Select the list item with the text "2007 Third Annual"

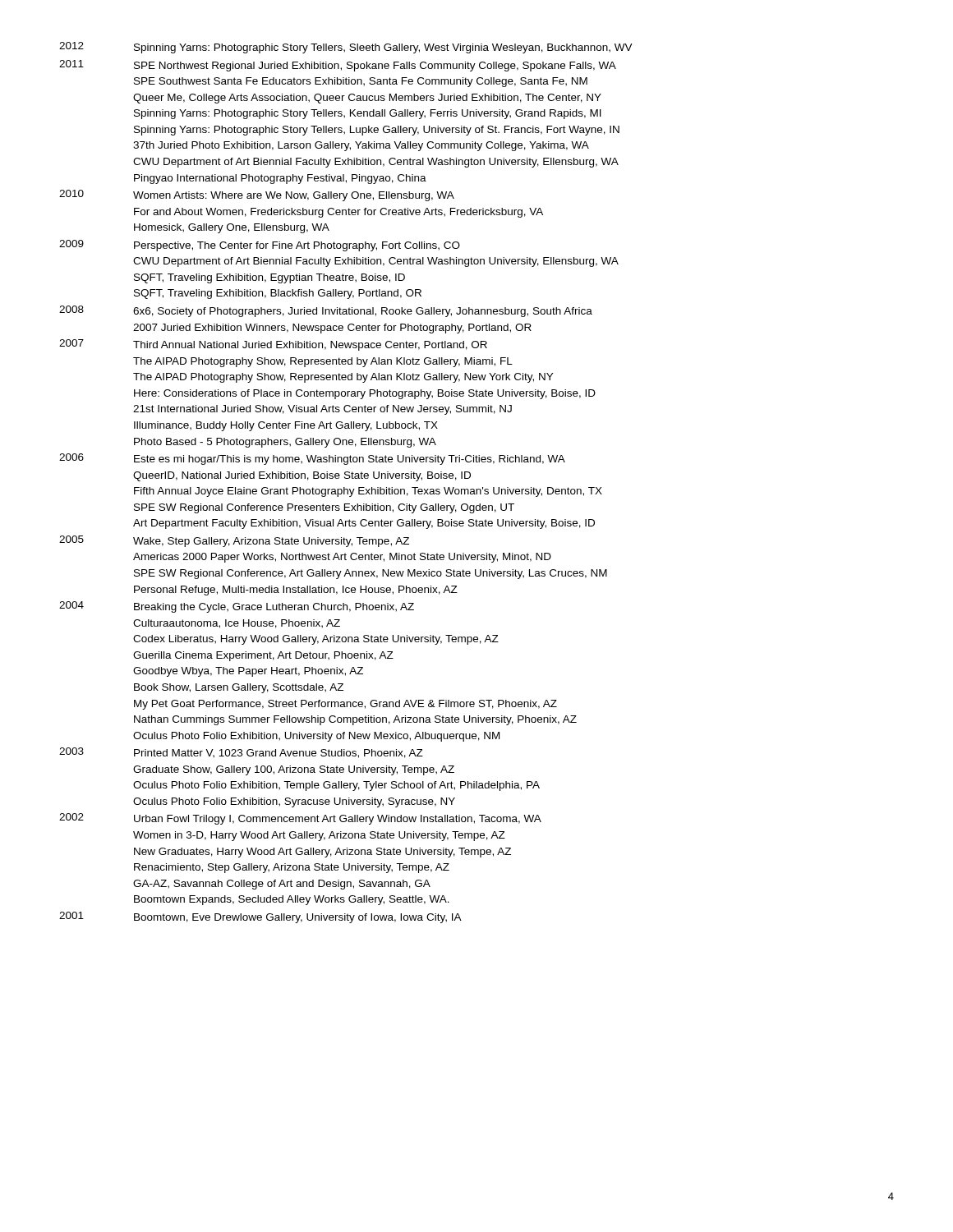tap(476, 393)
